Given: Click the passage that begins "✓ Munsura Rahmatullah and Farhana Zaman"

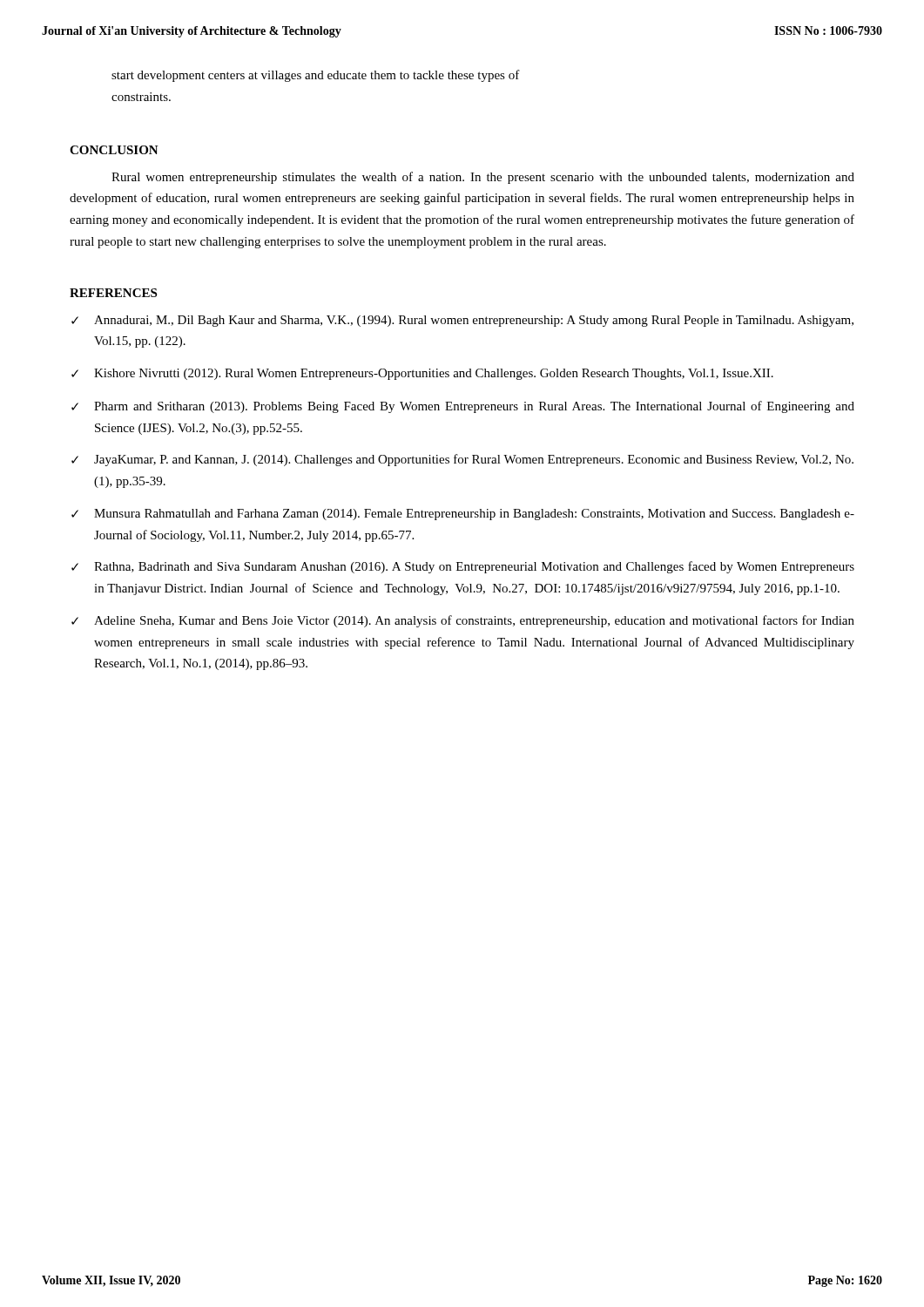Looking at the screenshot, I should [x=462, y=524].
